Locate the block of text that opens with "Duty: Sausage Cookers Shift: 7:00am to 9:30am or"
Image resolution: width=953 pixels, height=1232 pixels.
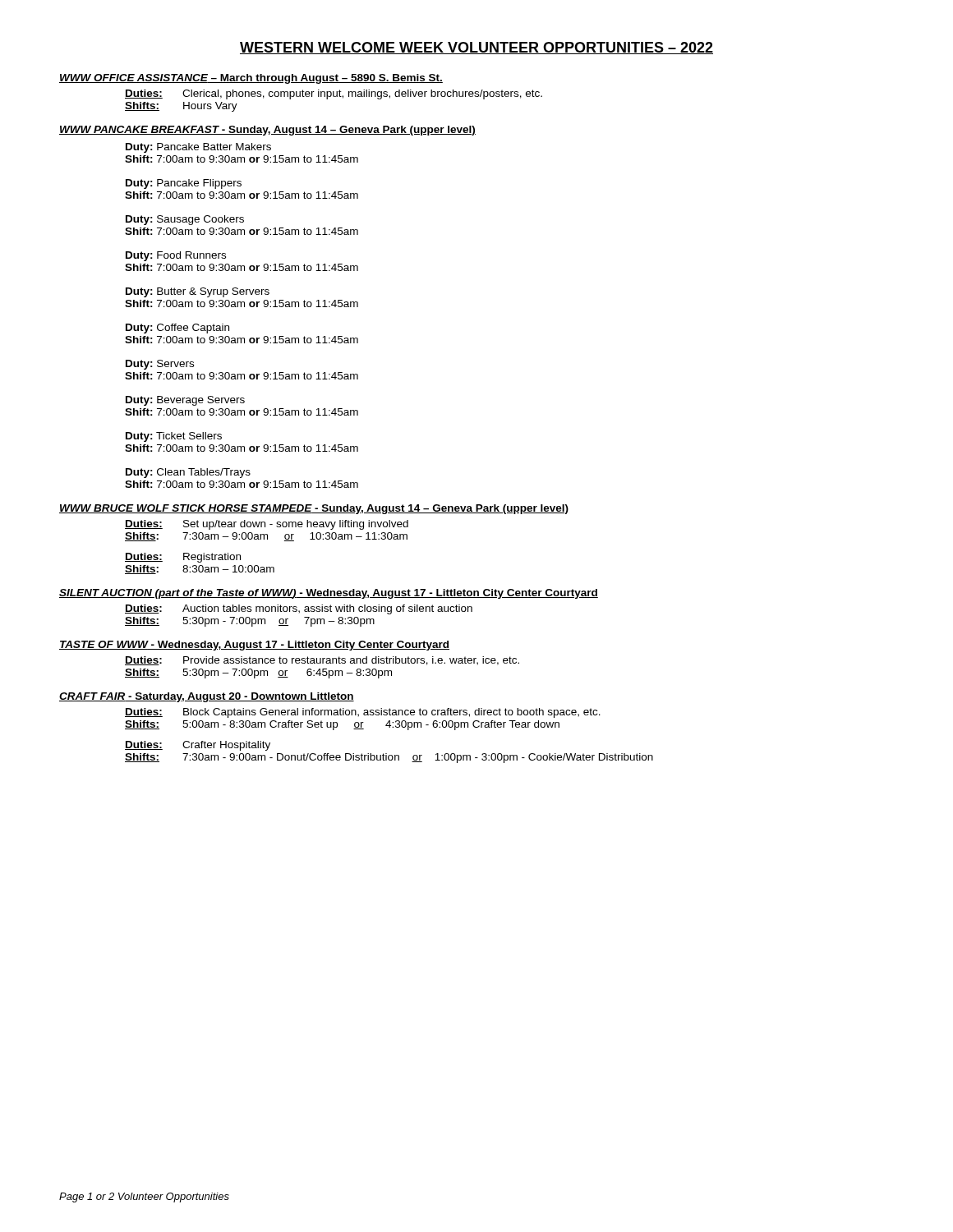pos(185,220)
